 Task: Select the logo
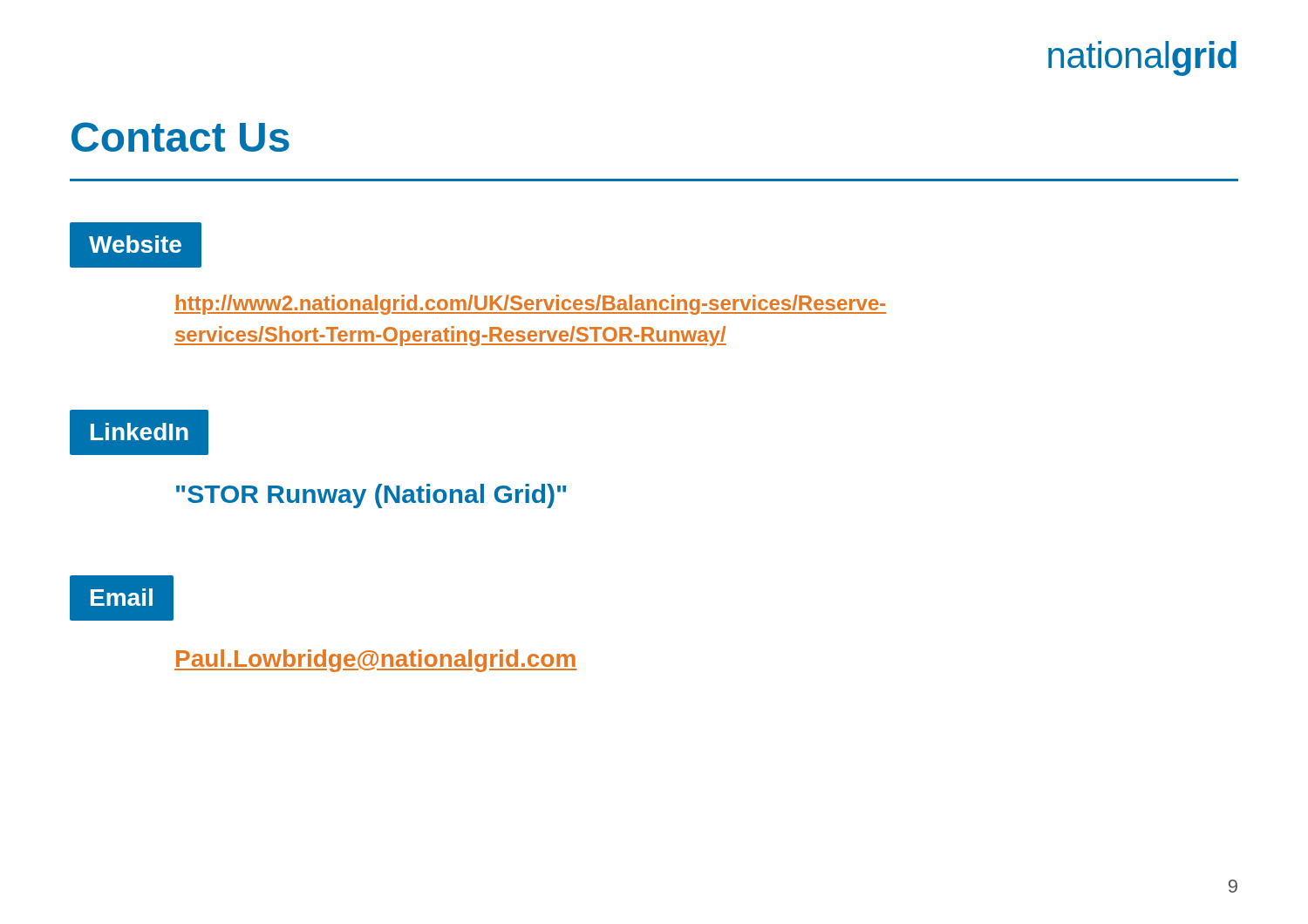tap(1142, 56)
